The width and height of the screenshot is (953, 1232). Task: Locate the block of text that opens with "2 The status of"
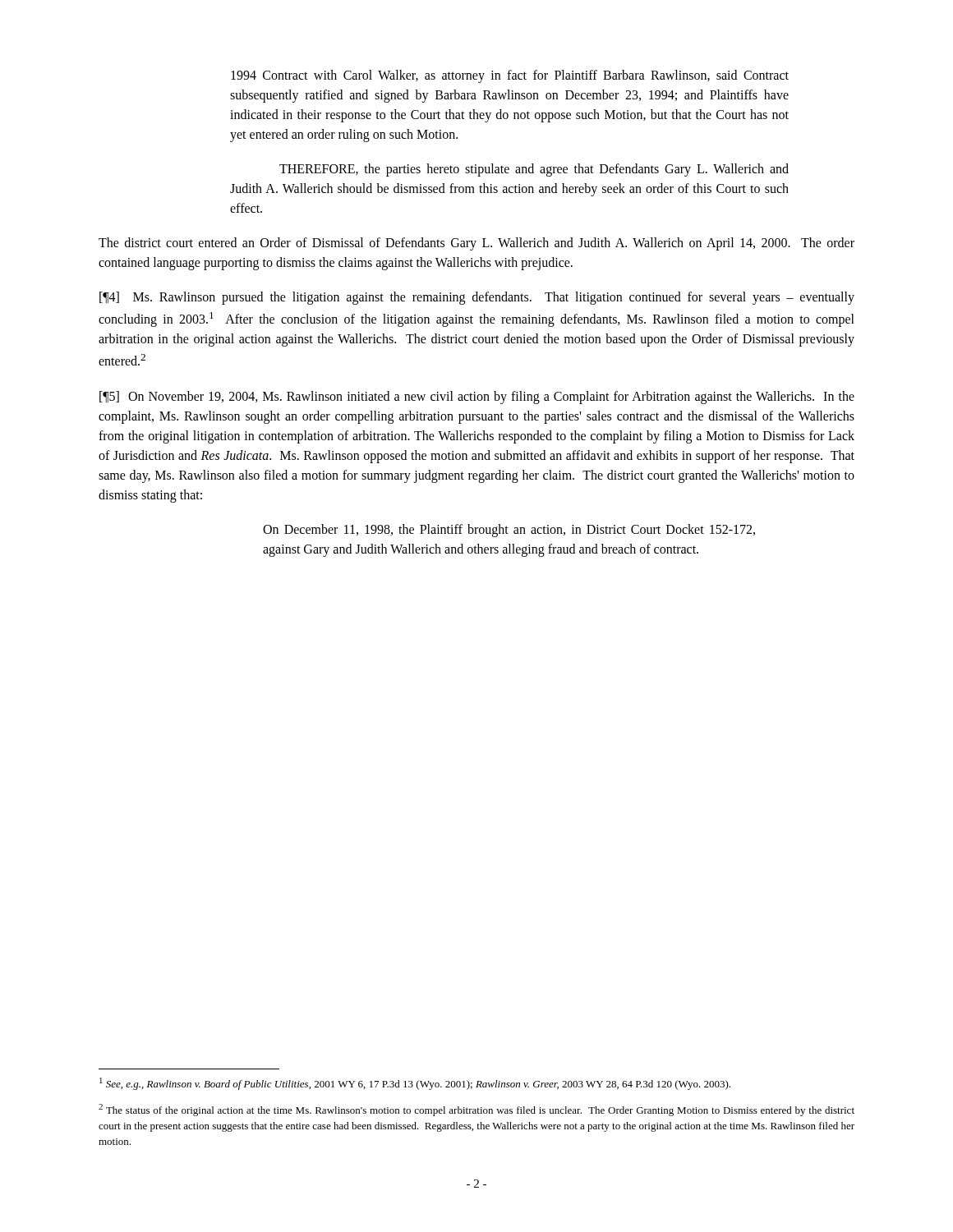tap(476, 1125)
